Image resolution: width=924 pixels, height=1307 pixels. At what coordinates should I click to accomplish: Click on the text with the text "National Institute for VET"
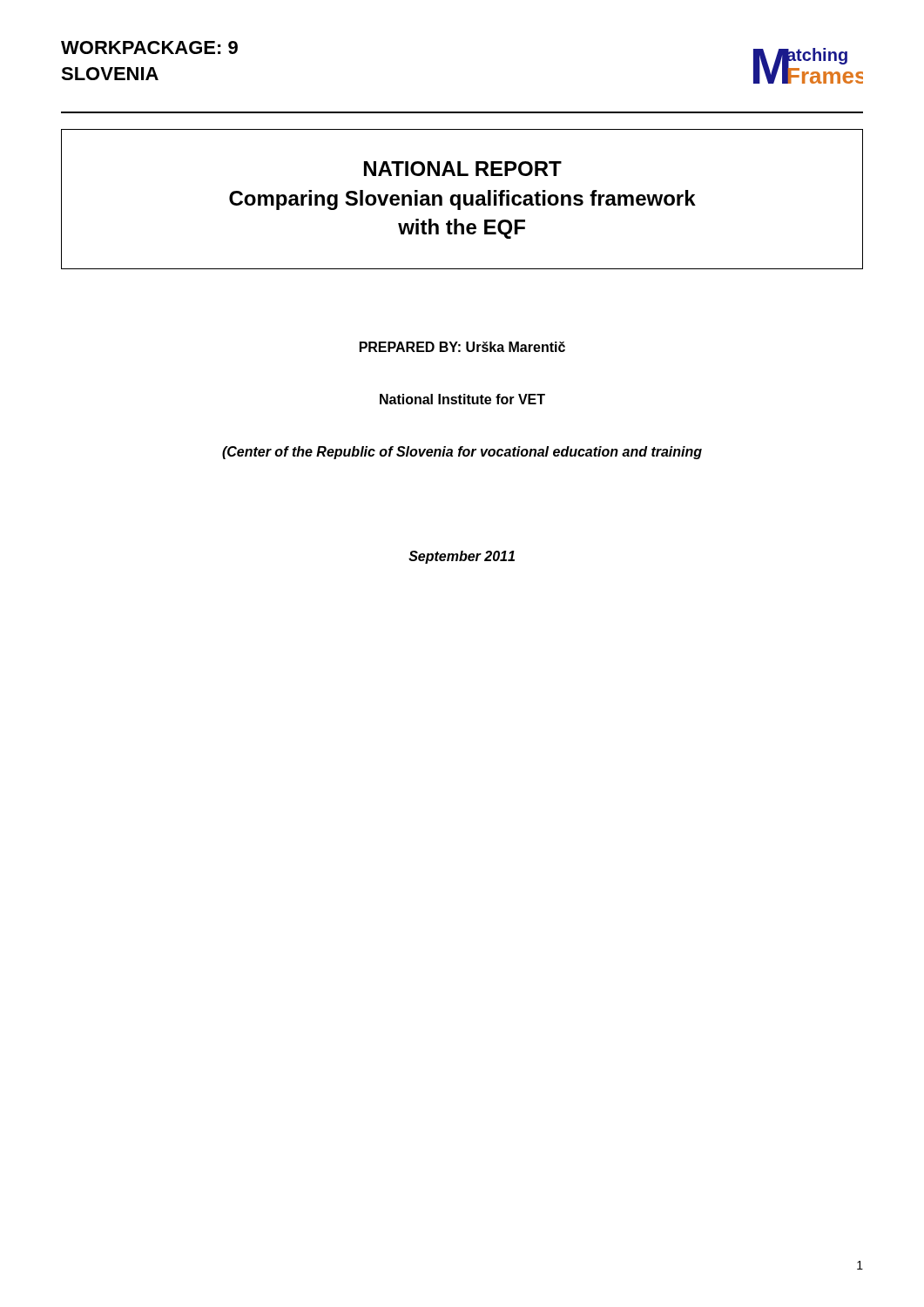pos(462,399)
